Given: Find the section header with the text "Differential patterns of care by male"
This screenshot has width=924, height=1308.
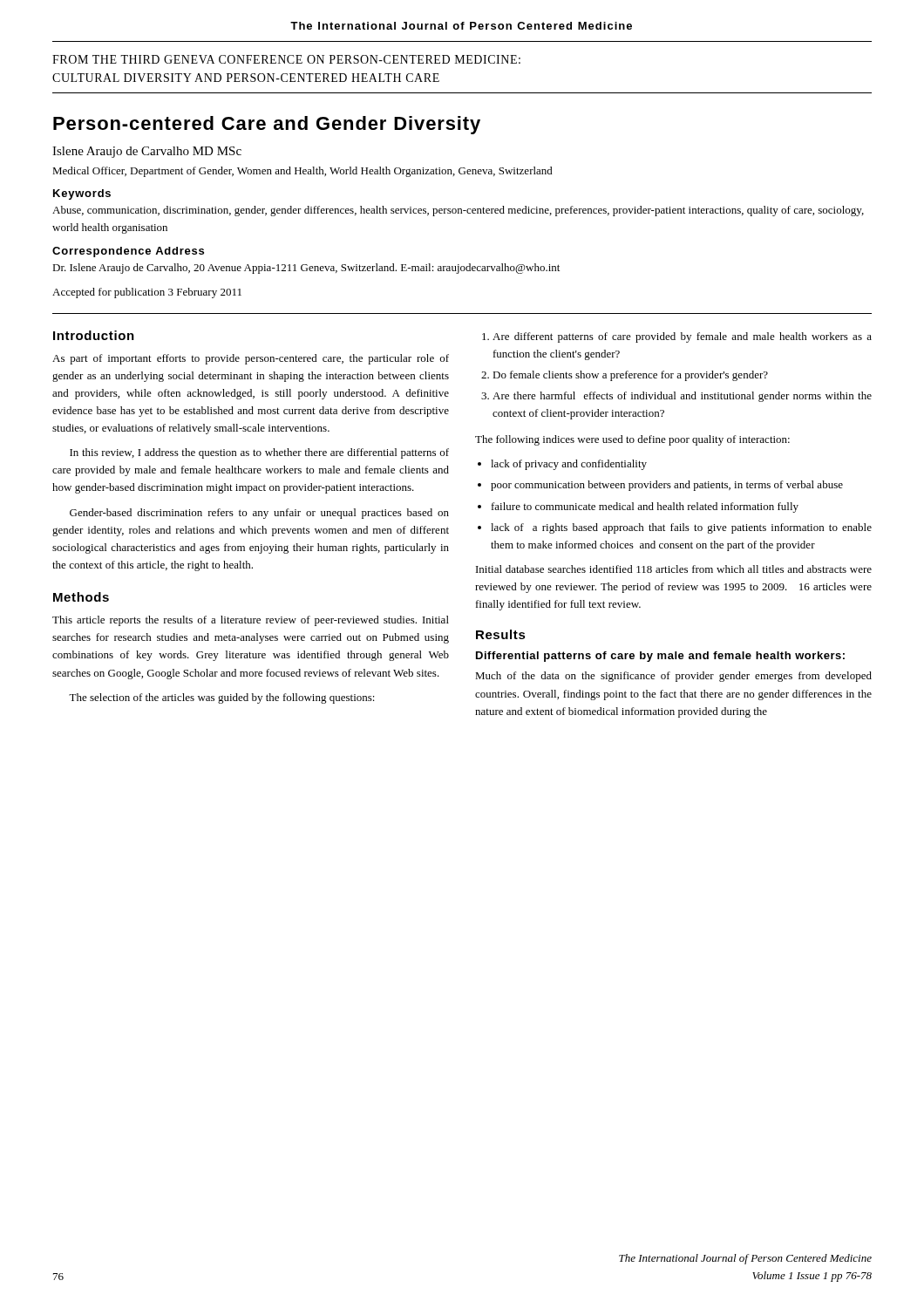Looking at the screenshot, I should pyautogui.click(x=661, y=656).
